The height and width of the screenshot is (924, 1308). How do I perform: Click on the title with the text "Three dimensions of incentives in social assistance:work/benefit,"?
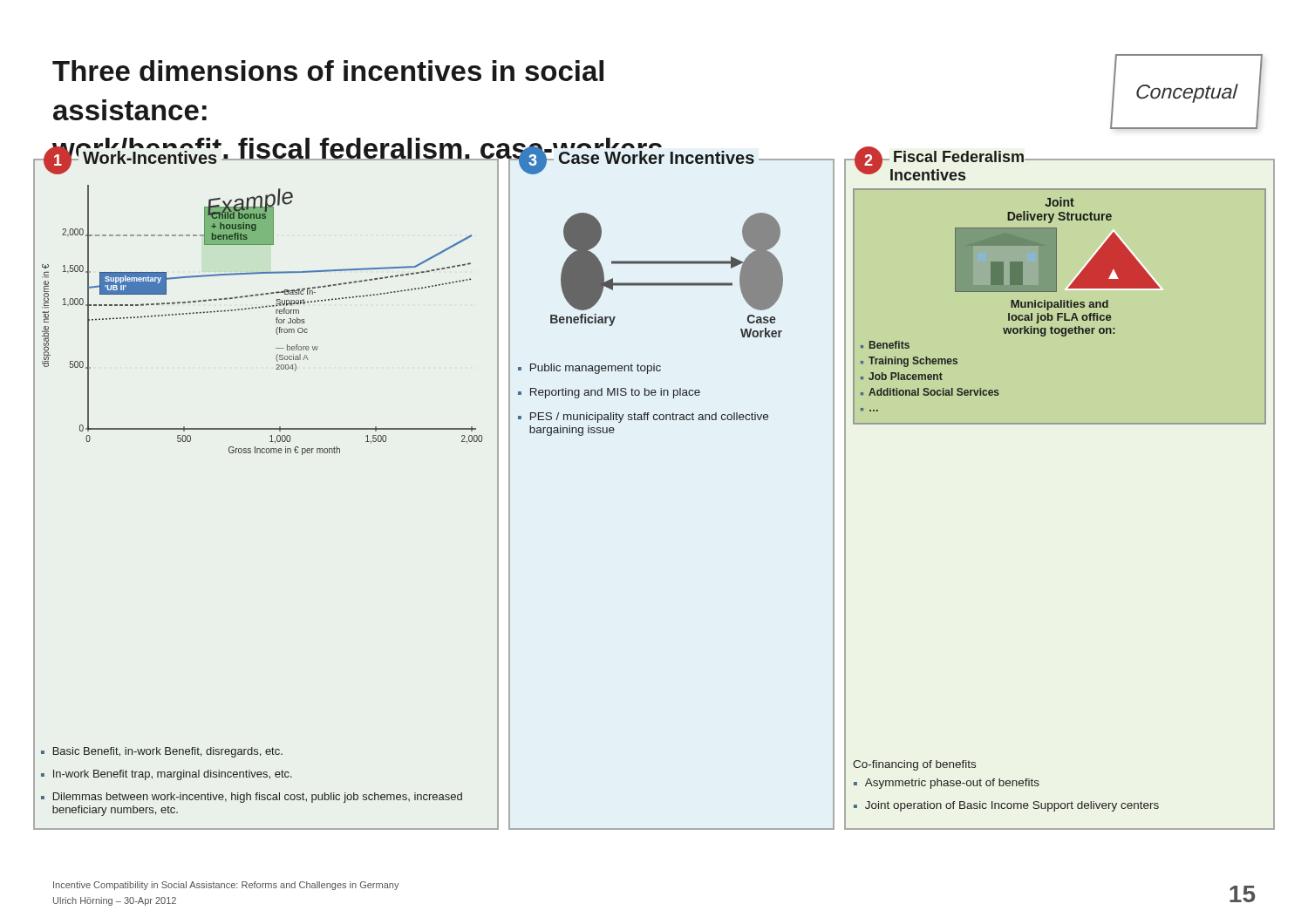pyautogui.click(x=328, y=71)
